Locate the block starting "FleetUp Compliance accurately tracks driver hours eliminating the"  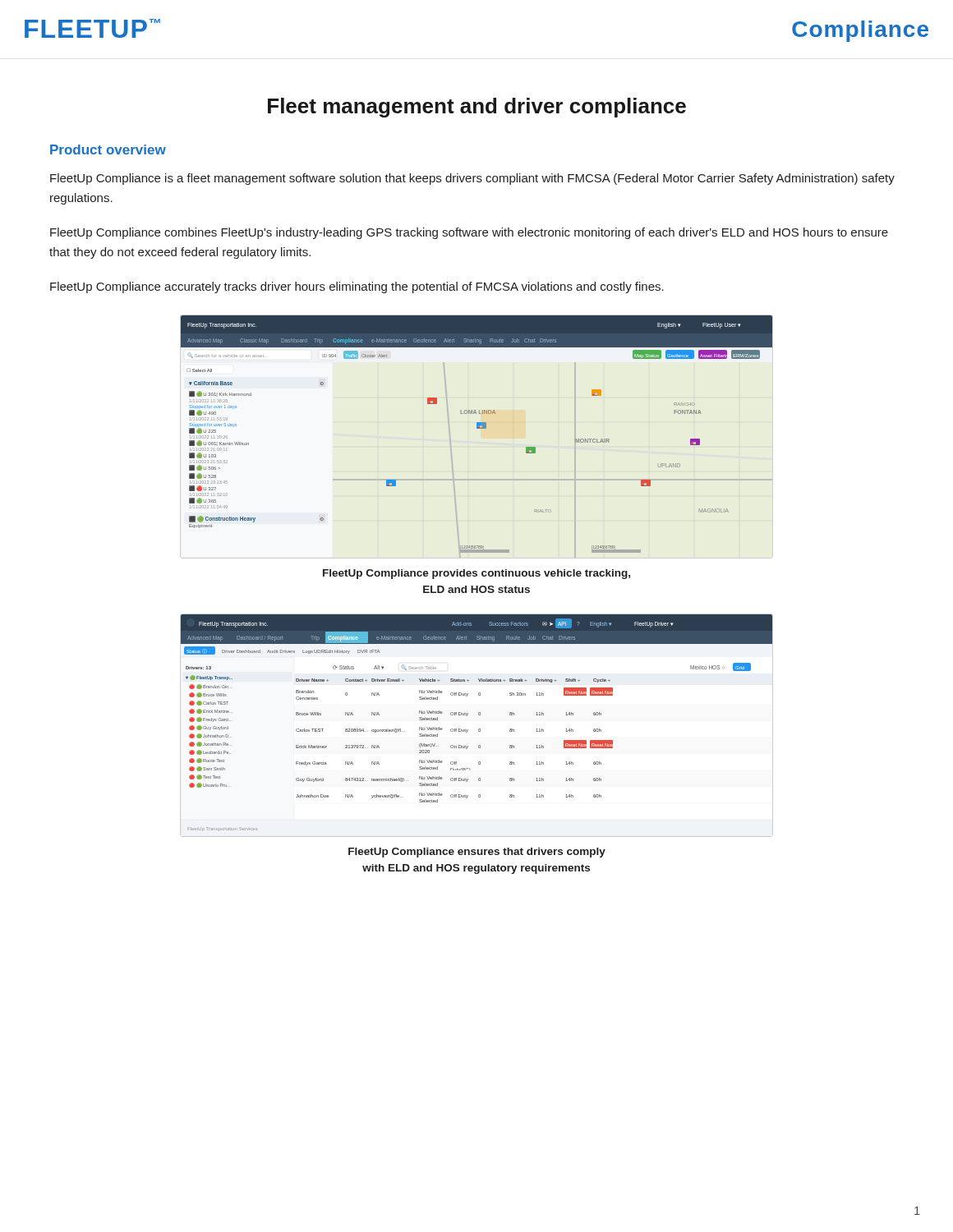357,286
